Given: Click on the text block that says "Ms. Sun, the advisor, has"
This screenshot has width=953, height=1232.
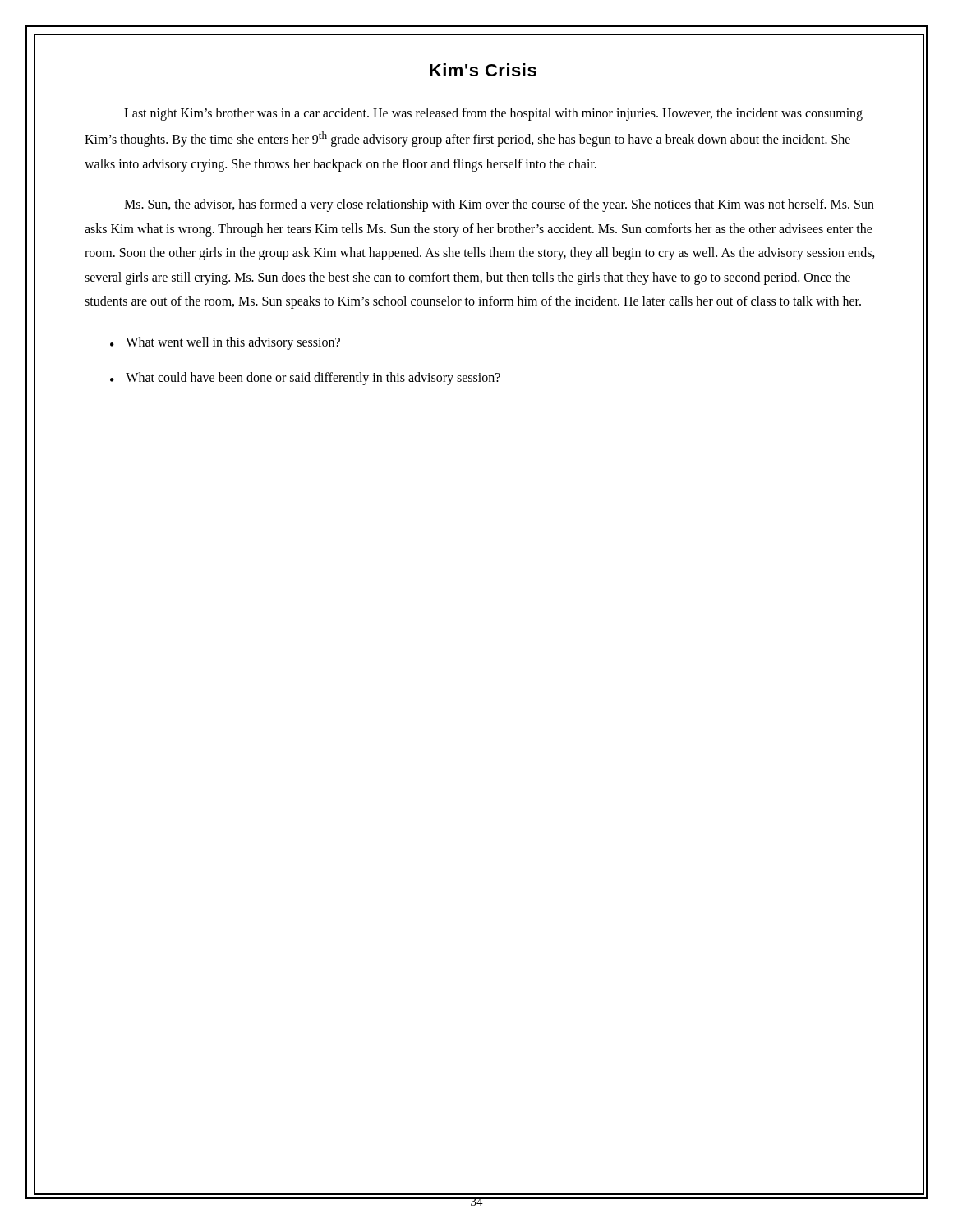Looking at the screenshot, I should (483, 253).
